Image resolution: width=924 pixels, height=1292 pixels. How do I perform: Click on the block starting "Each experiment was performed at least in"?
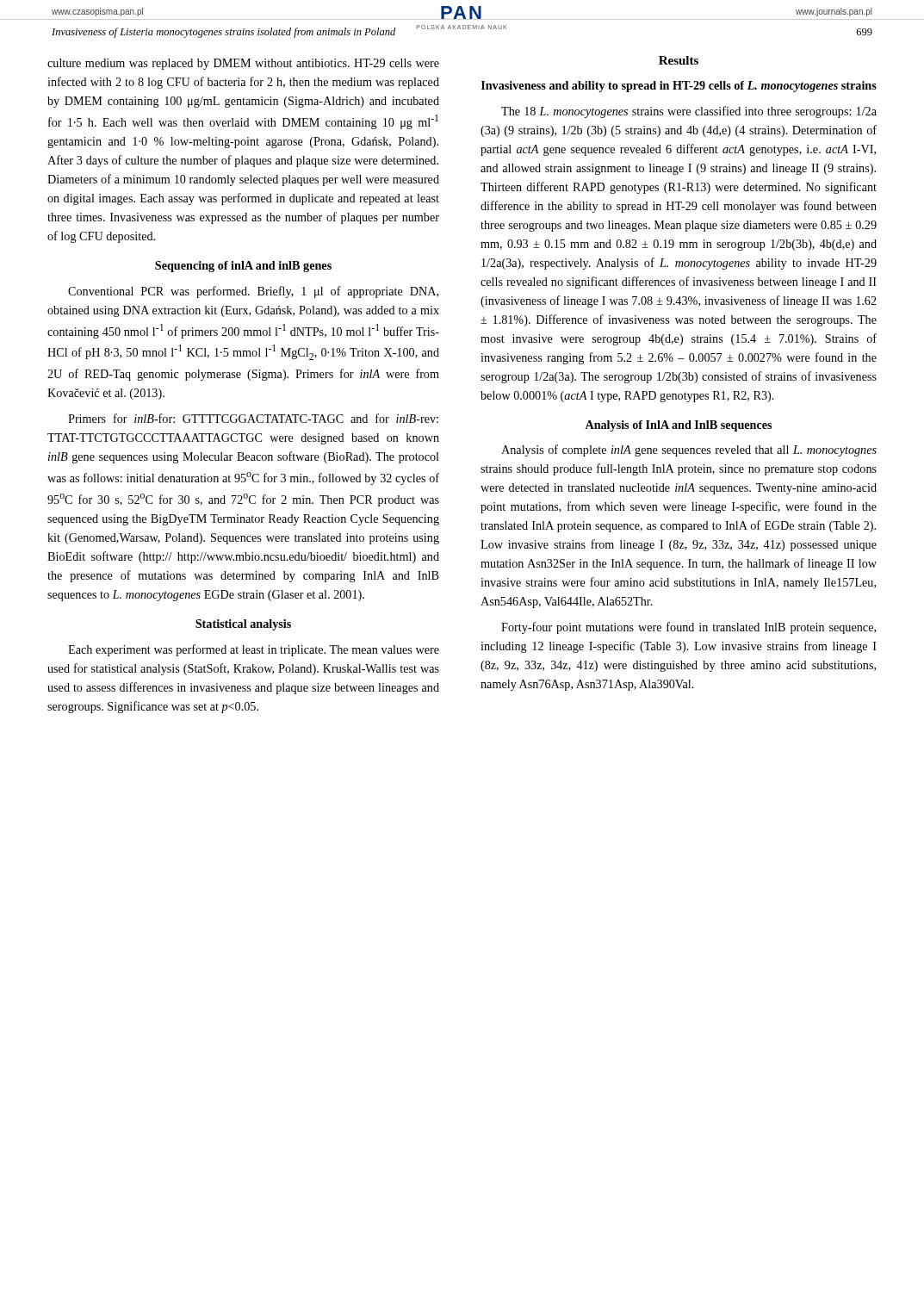[x=243, y=678]
